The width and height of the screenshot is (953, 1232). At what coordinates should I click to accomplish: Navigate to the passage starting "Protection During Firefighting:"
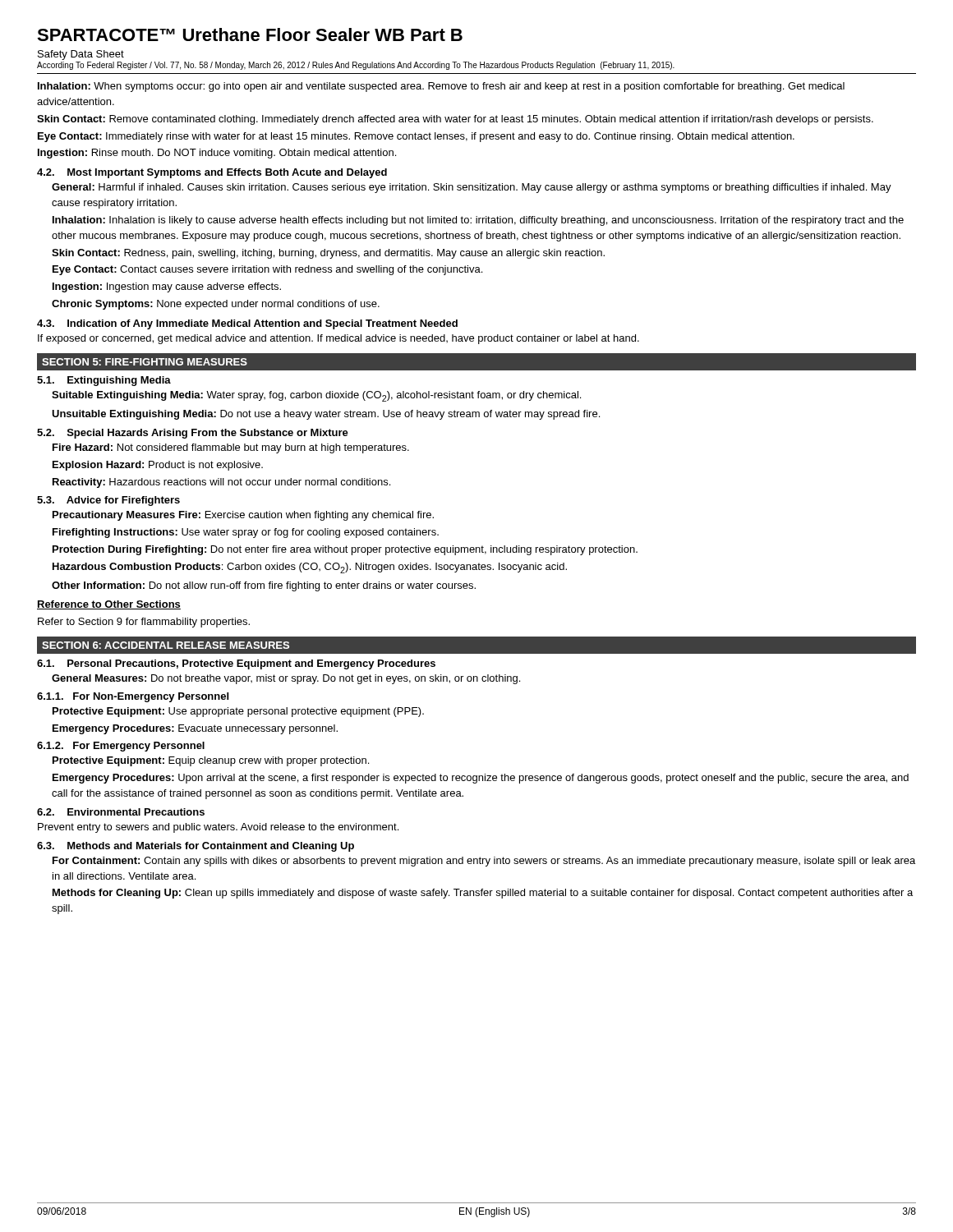click(484, 550)
